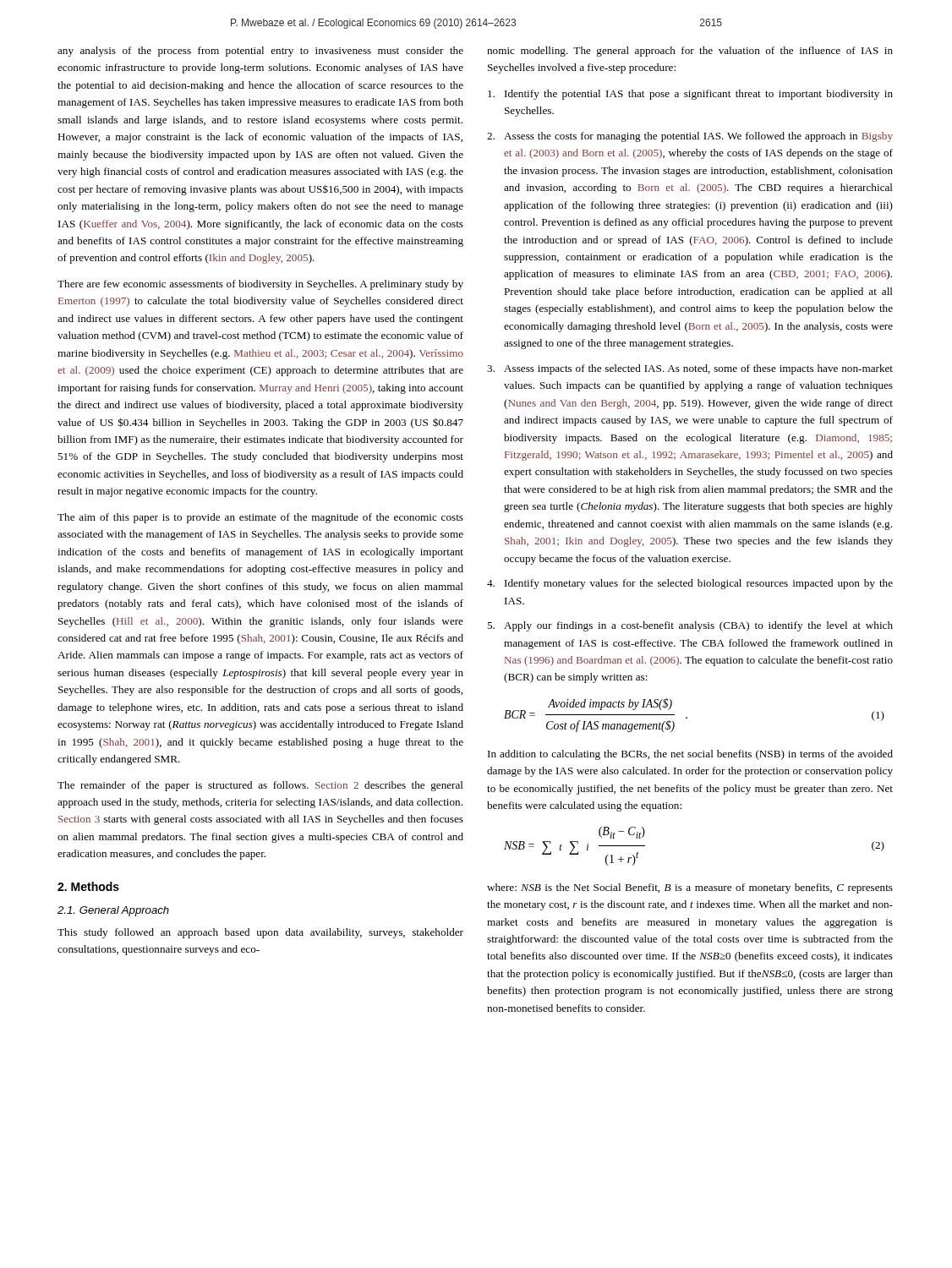Find the text block with the text "In addition to calculating the BCRs, the"

point(690,780)
